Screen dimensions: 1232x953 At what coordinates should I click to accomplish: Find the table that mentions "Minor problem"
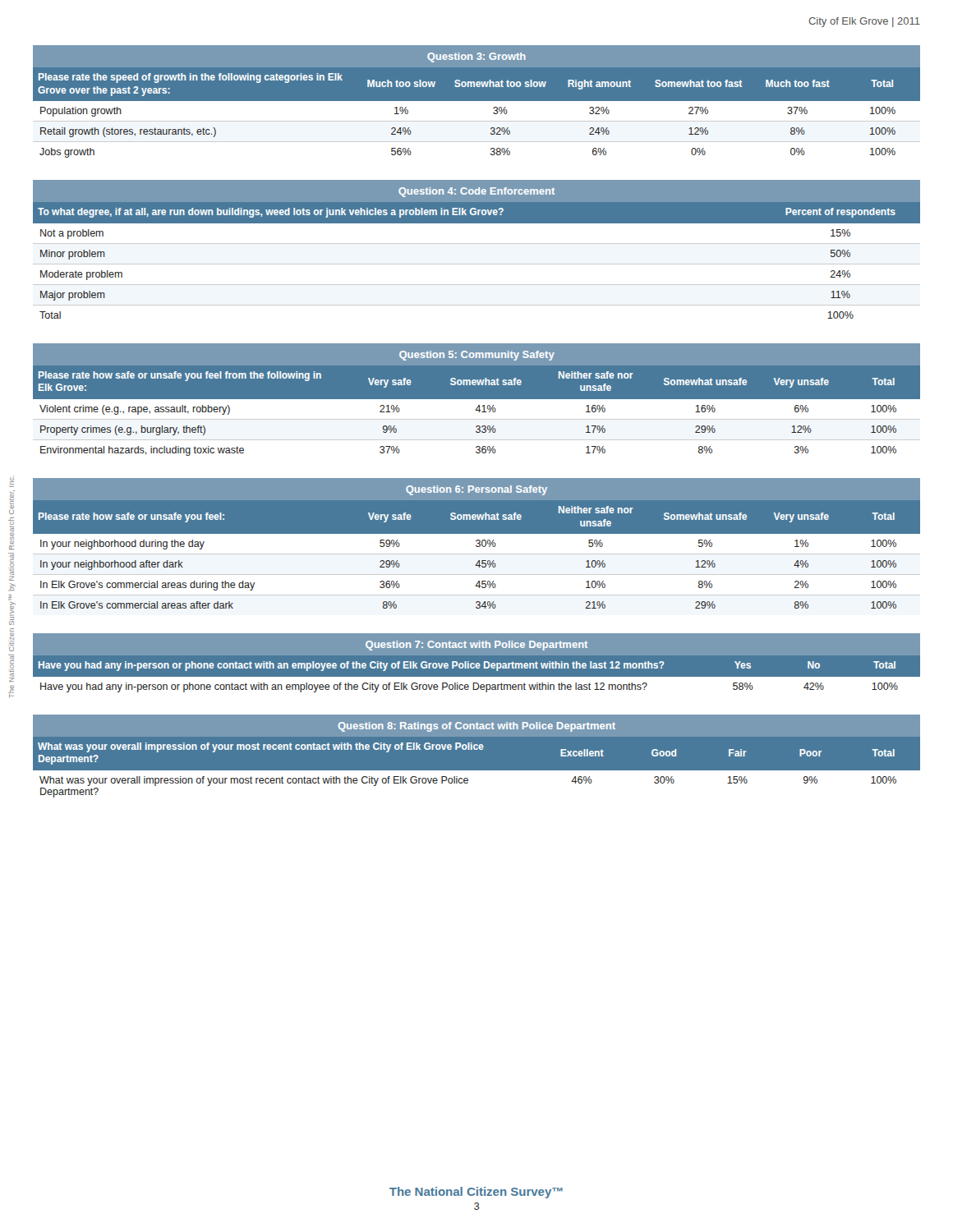click(x=476, y=253)
